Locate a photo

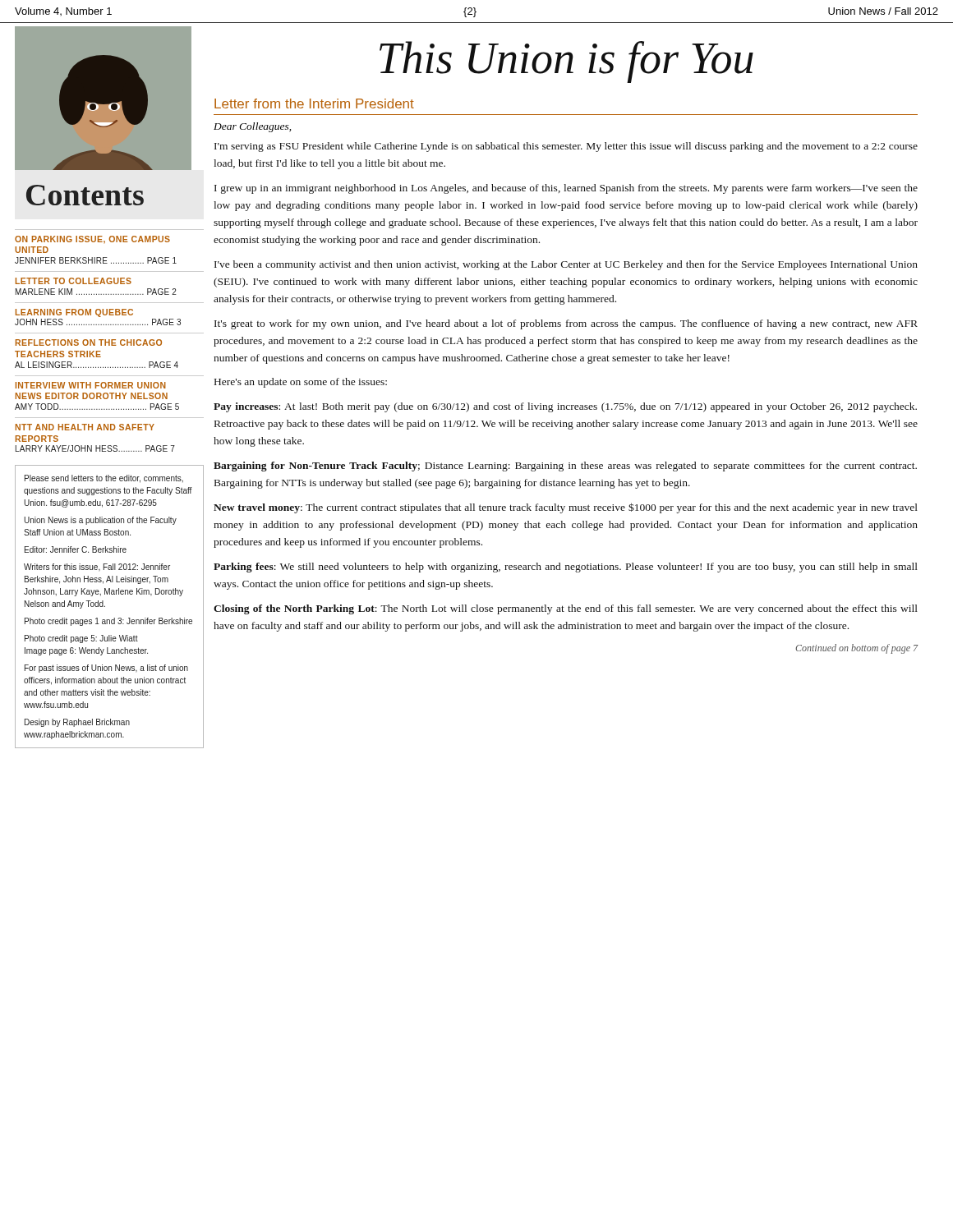click(x=103, y=98)
